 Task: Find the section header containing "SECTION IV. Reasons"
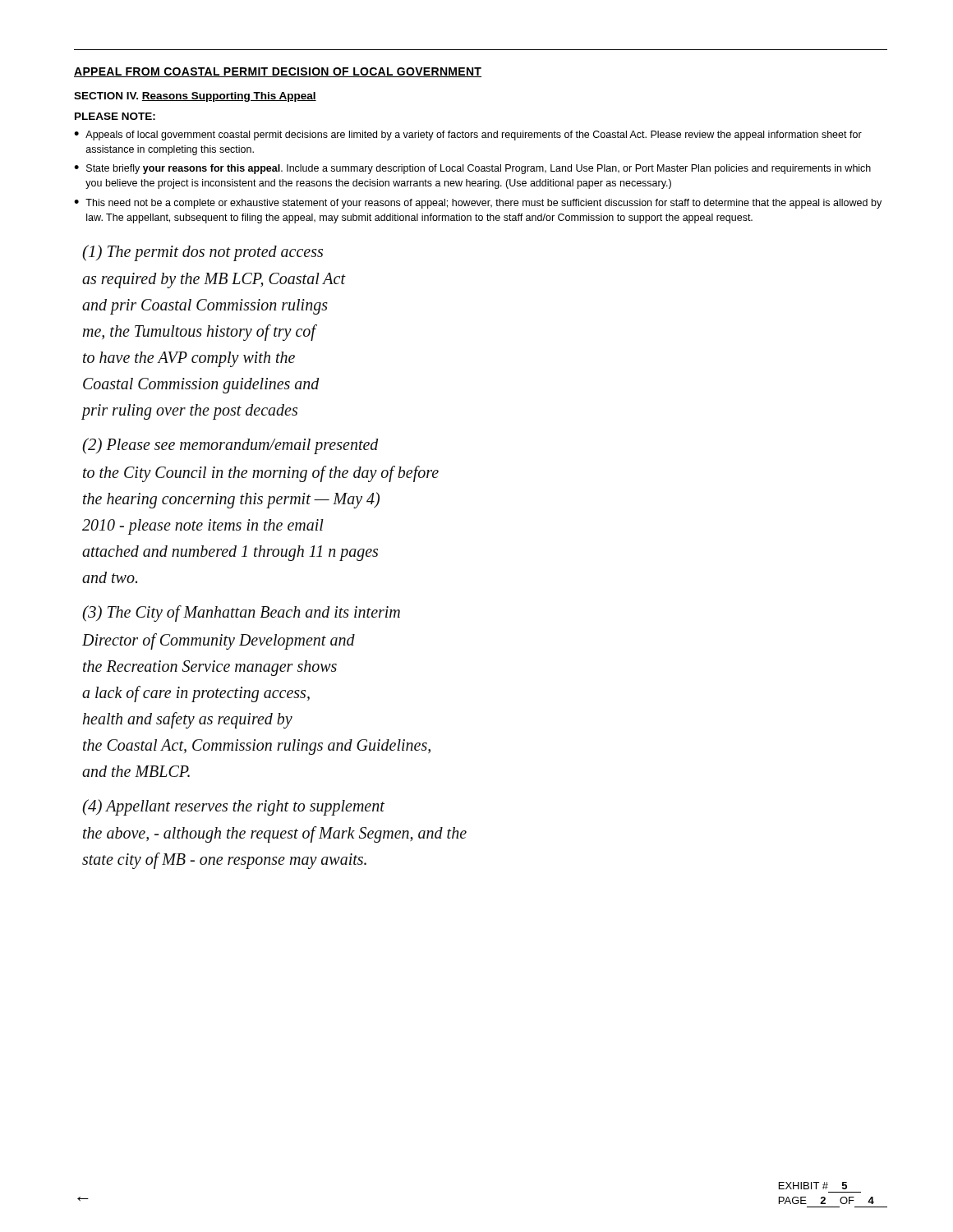(195, 96)
